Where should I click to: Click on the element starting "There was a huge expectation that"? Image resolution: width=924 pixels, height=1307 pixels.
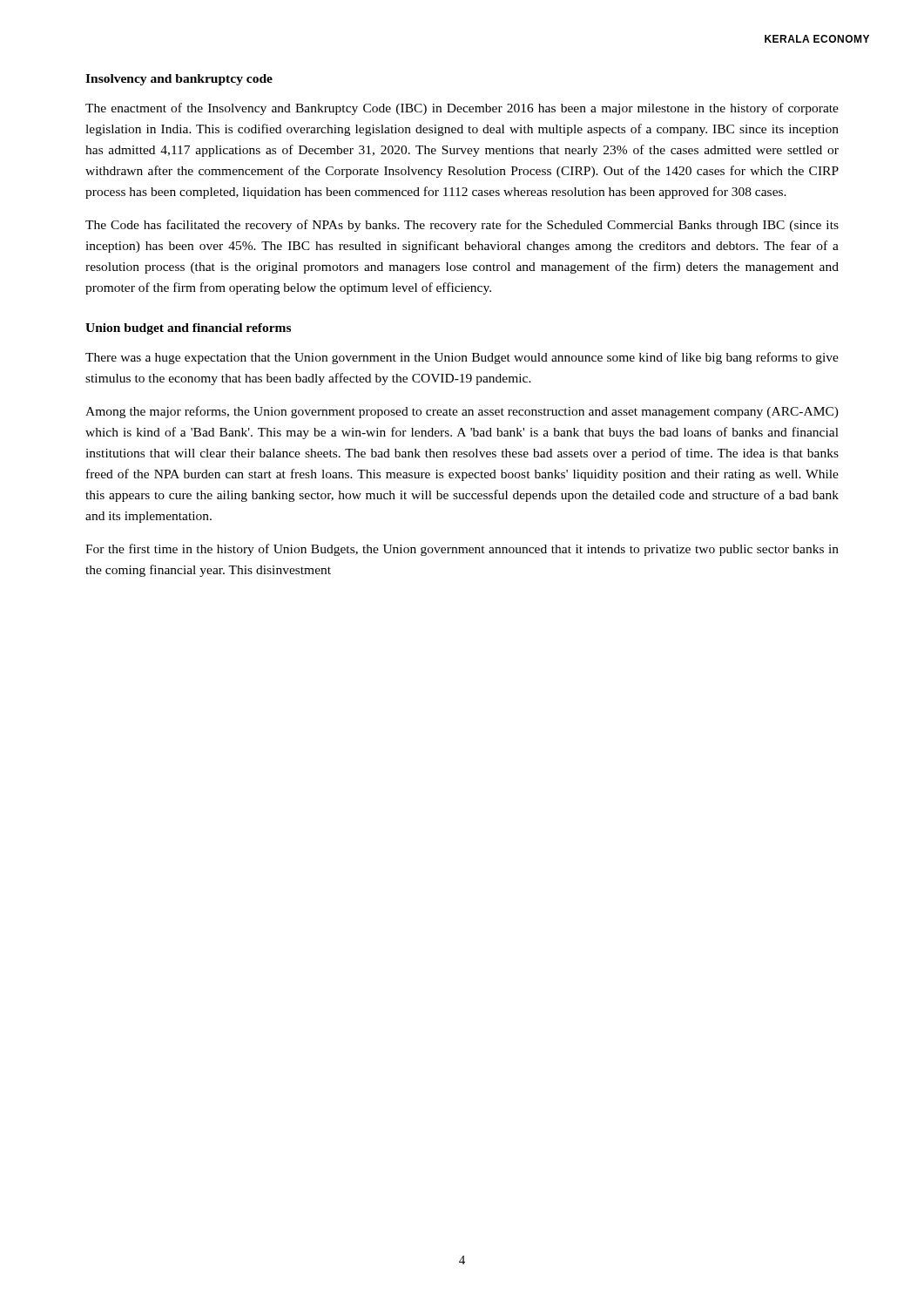462,367
